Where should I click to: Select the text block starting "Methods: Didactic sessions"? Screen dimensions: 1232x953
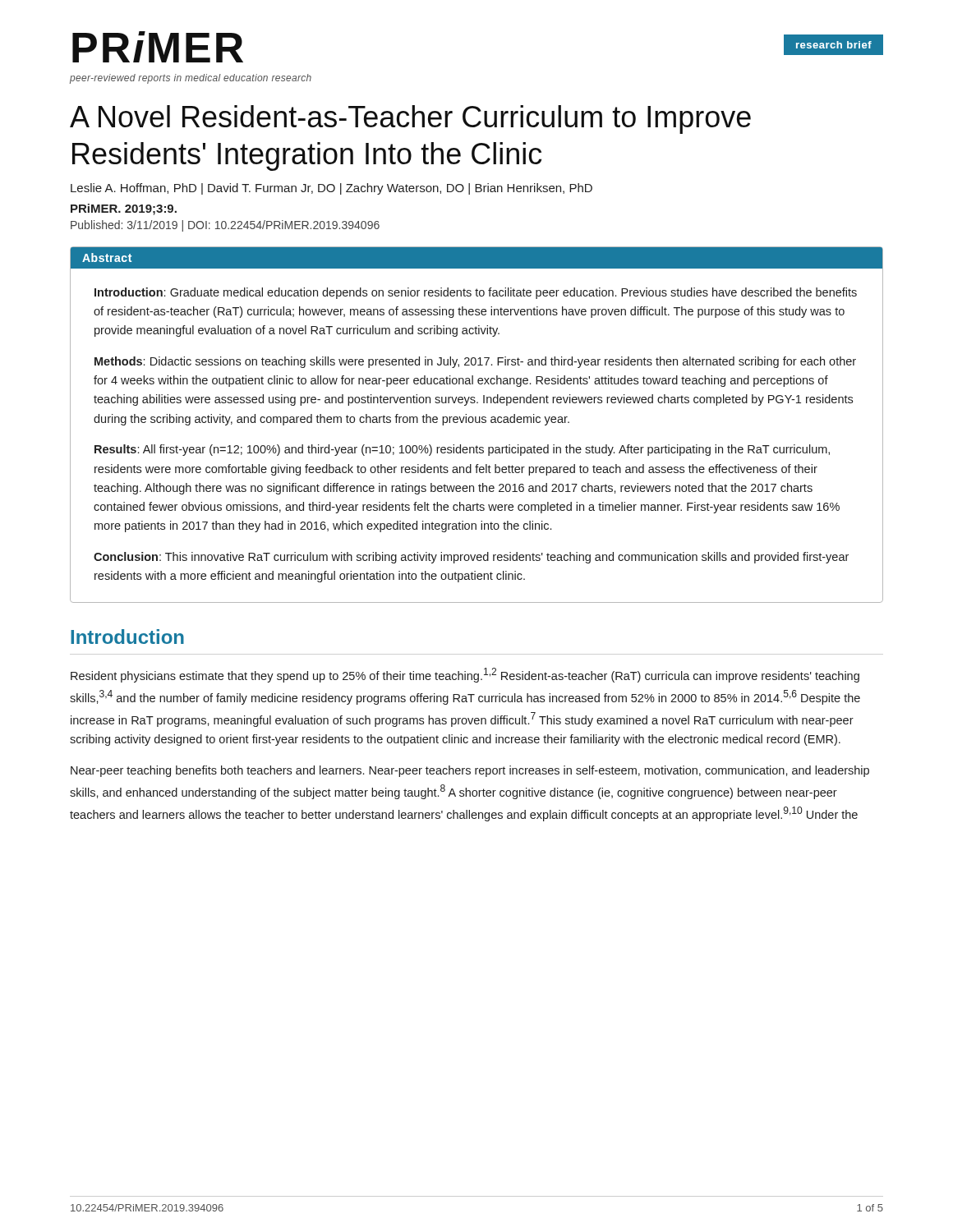[x=475, y=390]
